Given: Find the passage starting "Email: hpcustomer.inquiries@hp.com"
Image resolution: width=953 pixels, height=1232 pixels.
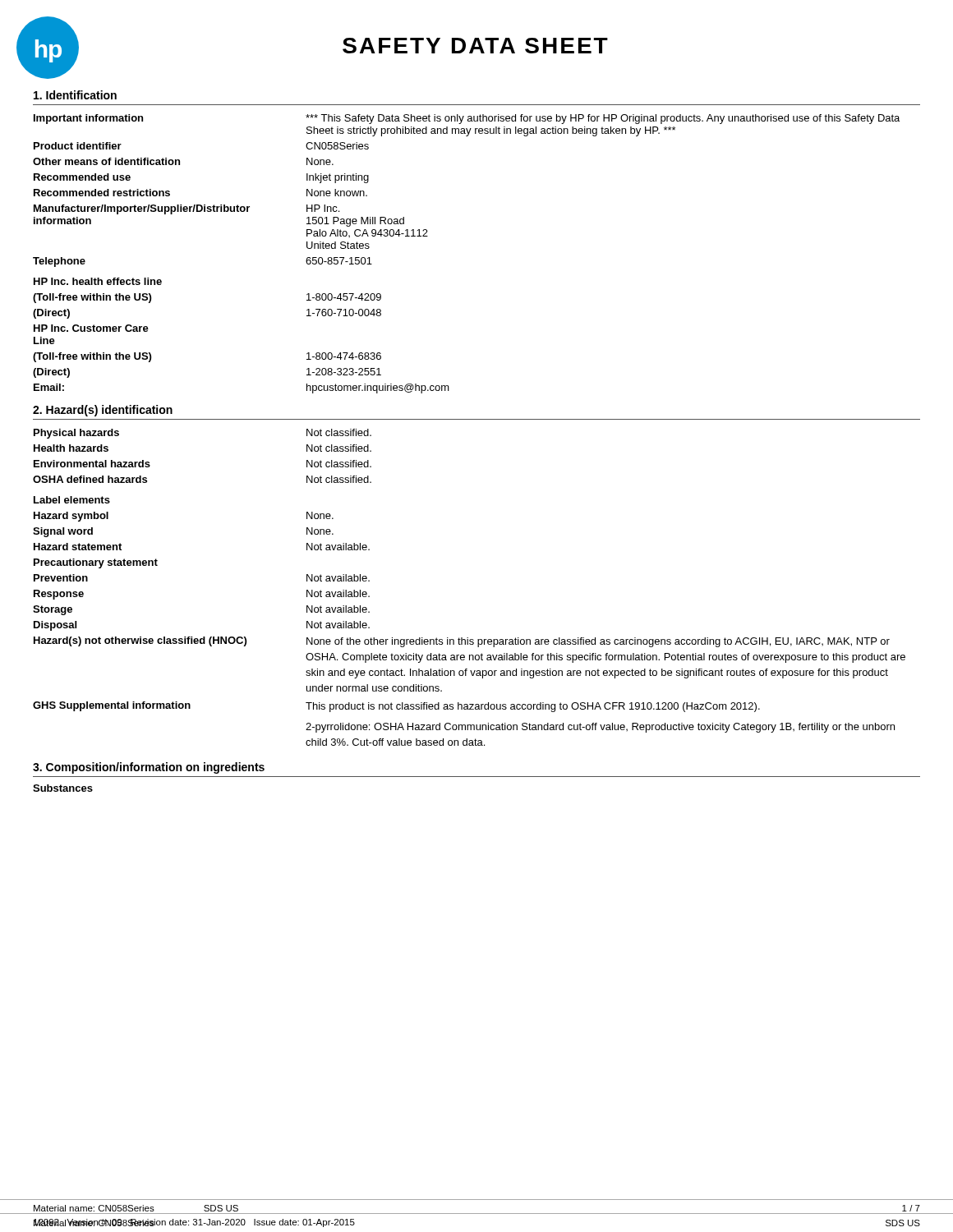Looking at the screenshot, I should (x=49, y=388).
